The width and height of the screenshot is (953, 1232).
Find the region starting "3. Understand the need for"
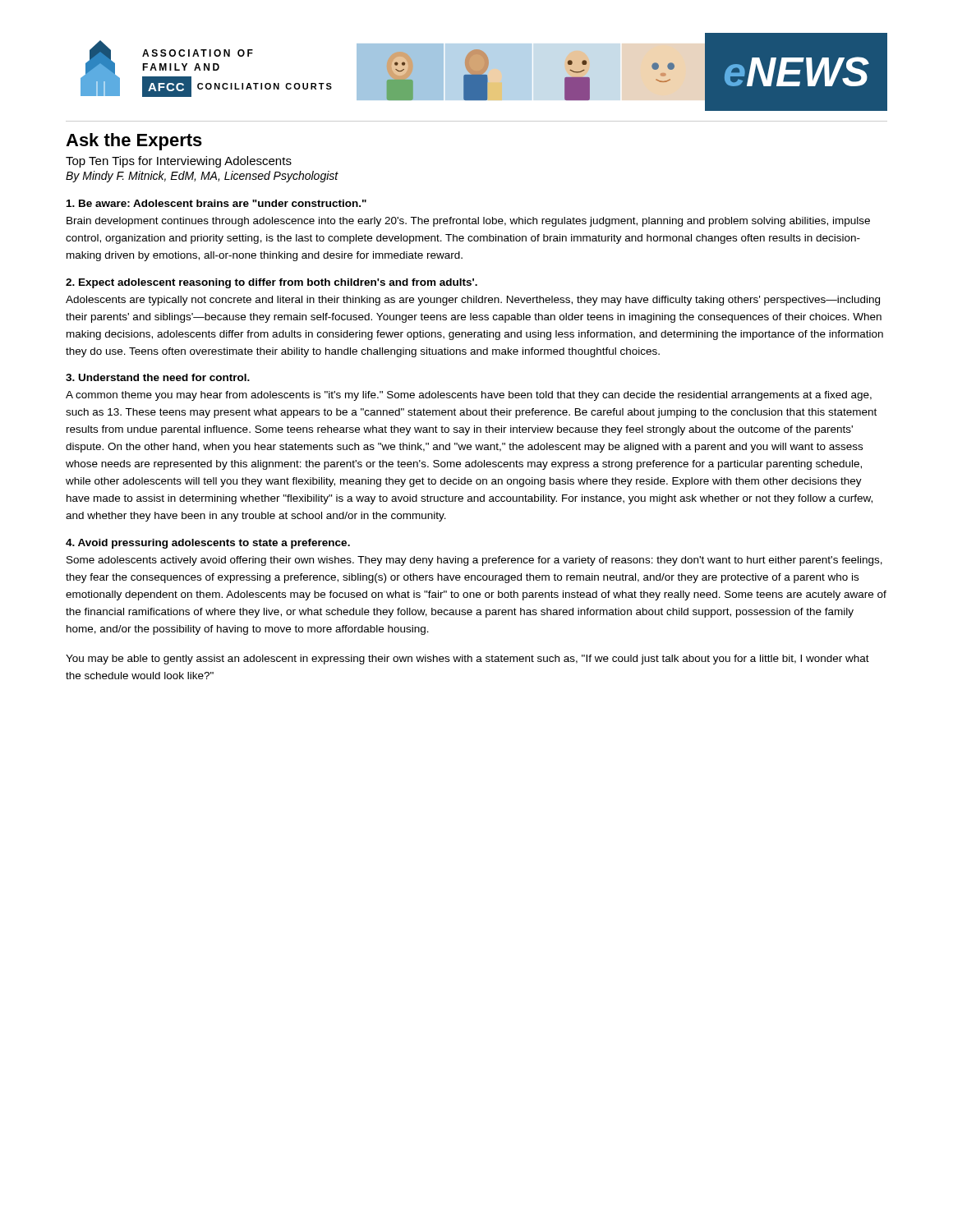point(158,378)
